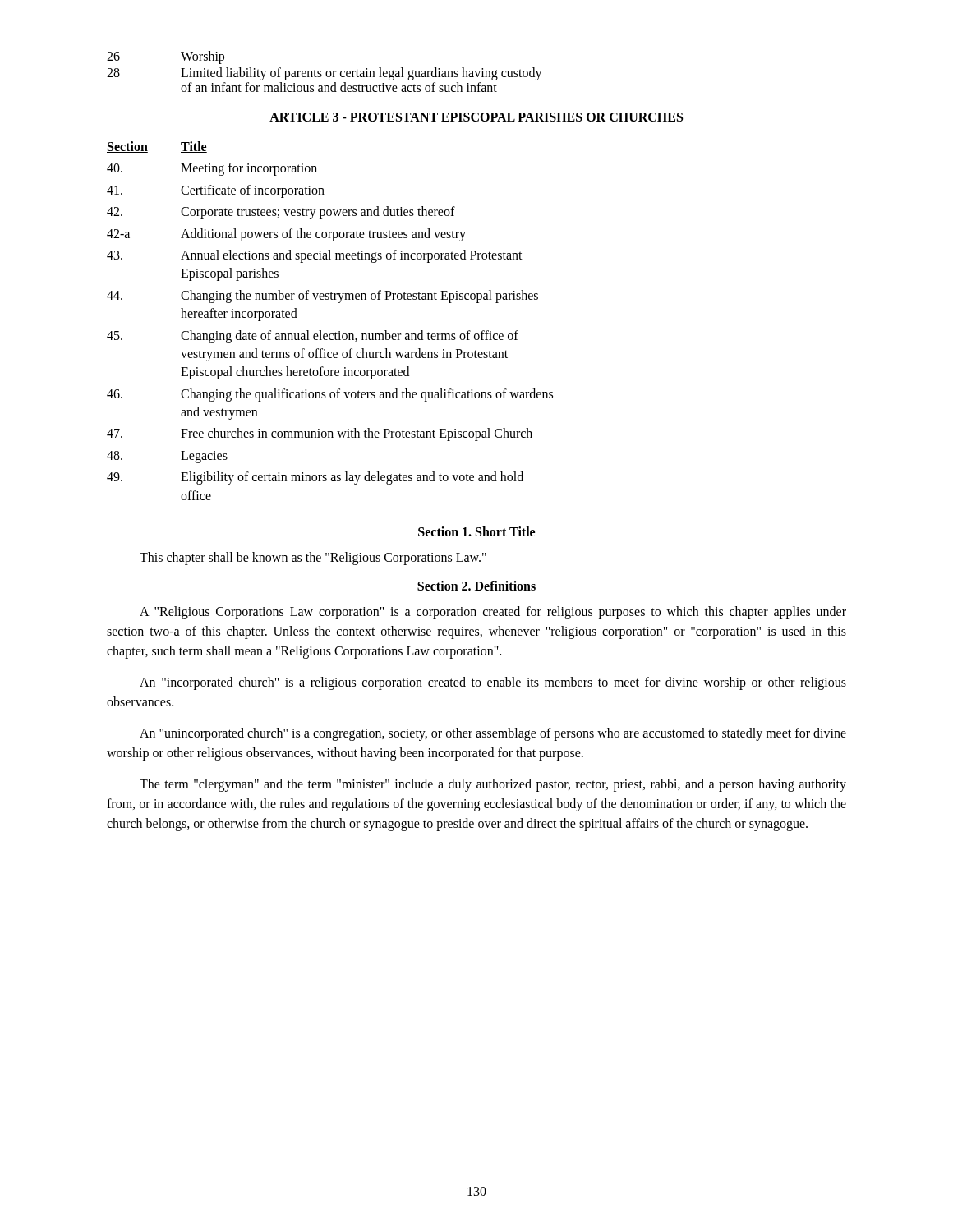This screenshot has width=953, height=1232.
Task: Select the section header that reads "ARTICLE 3 - PROTESTANT EPISCOPAL PARISHES"
Action: click(476, 117)
